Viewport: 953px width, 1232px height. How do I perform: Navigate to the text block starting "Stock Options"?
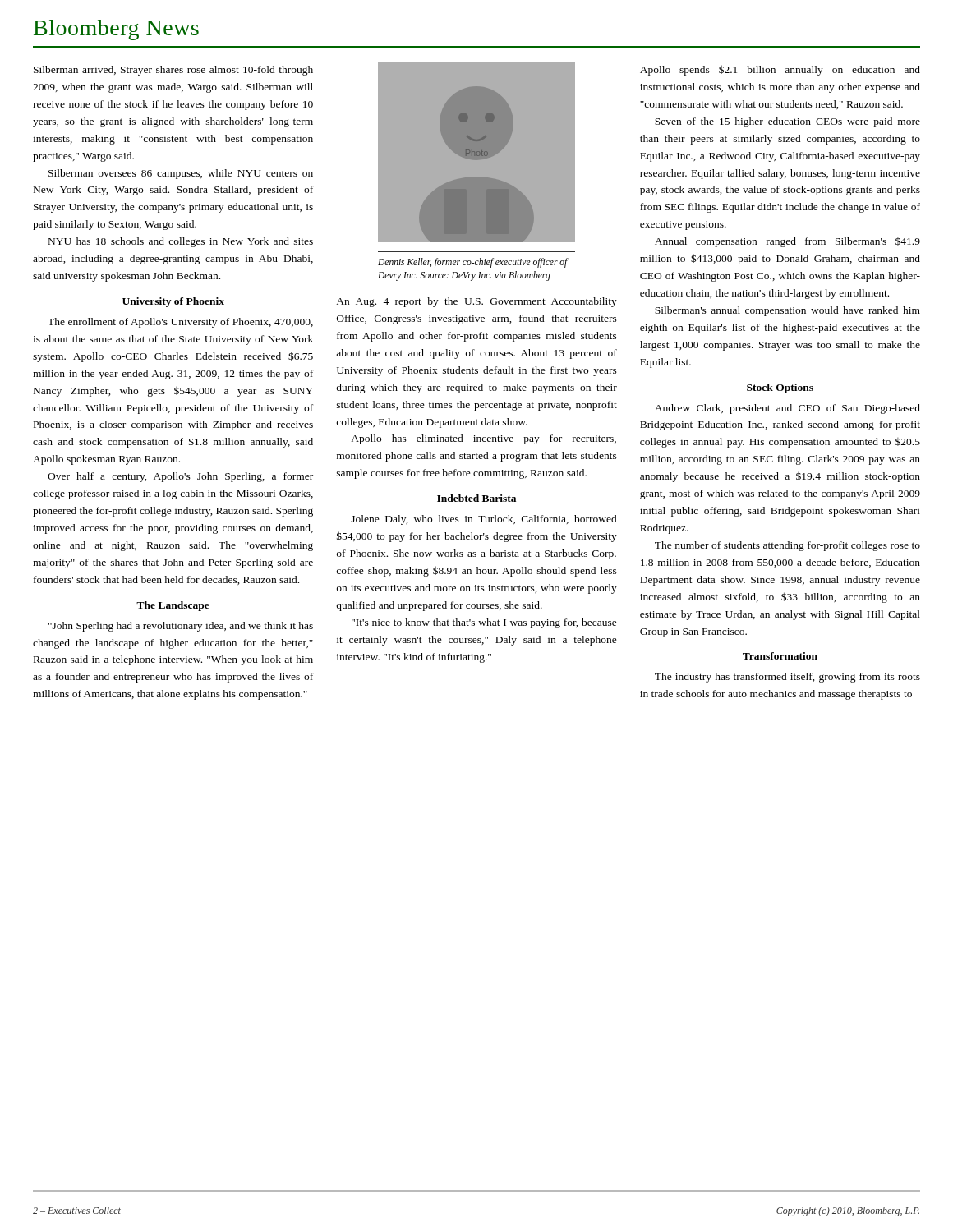(780, 387)
